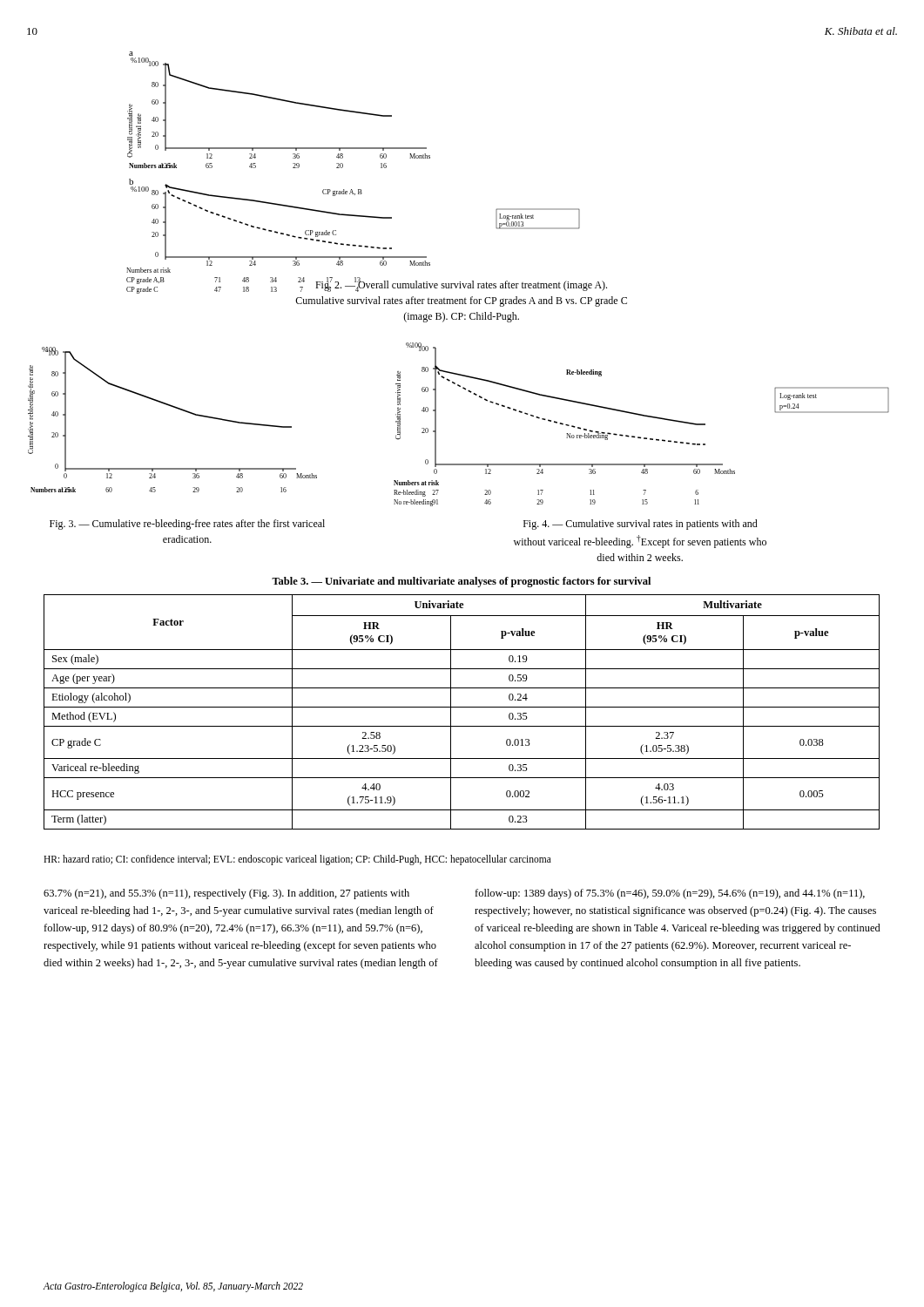
Task: Click on the caption with the text "Table 3. —"
Action: click(x=462, y=581)
